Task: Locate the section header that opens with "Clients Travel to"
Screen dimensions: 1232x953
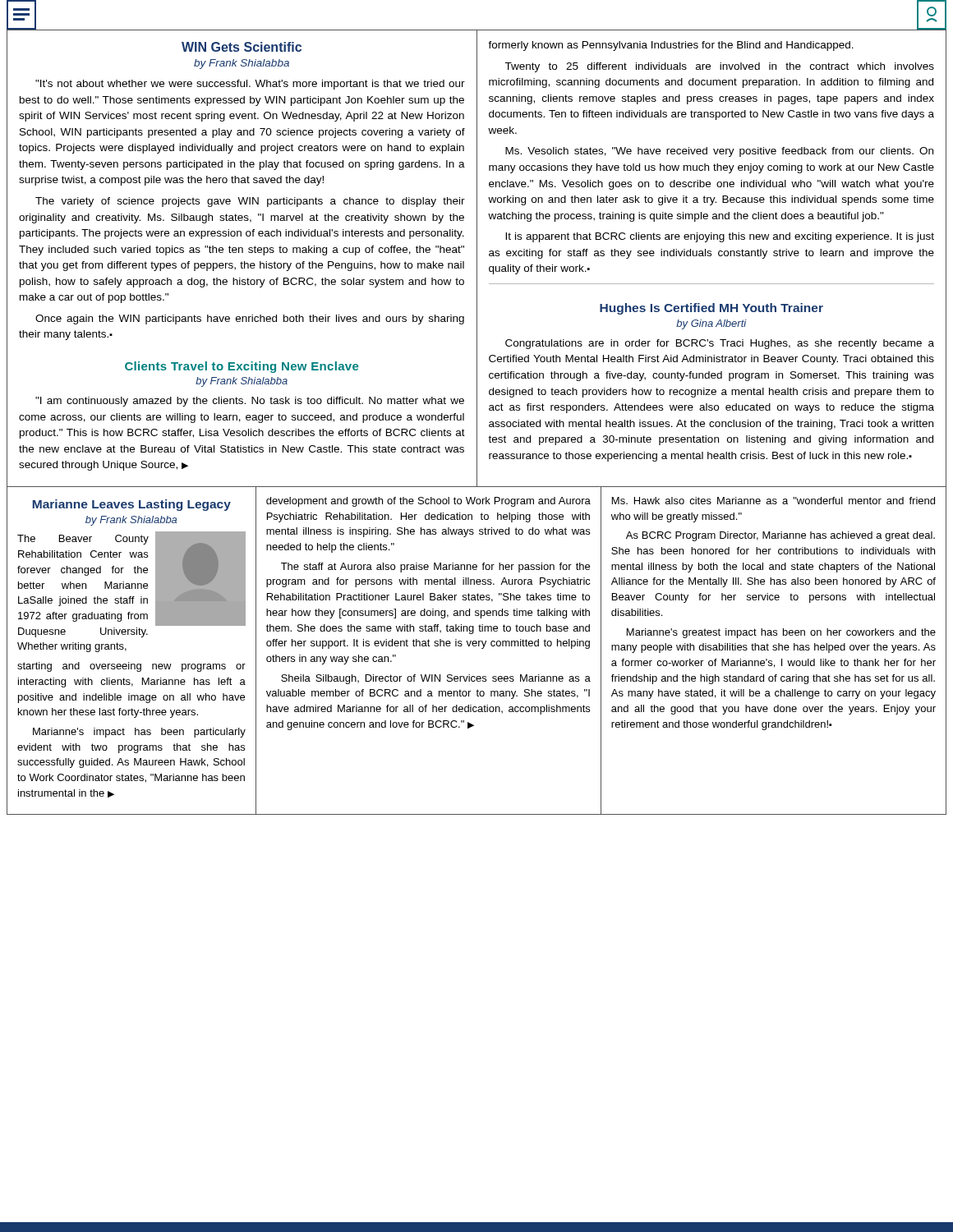Action: (x=242, y=366)
